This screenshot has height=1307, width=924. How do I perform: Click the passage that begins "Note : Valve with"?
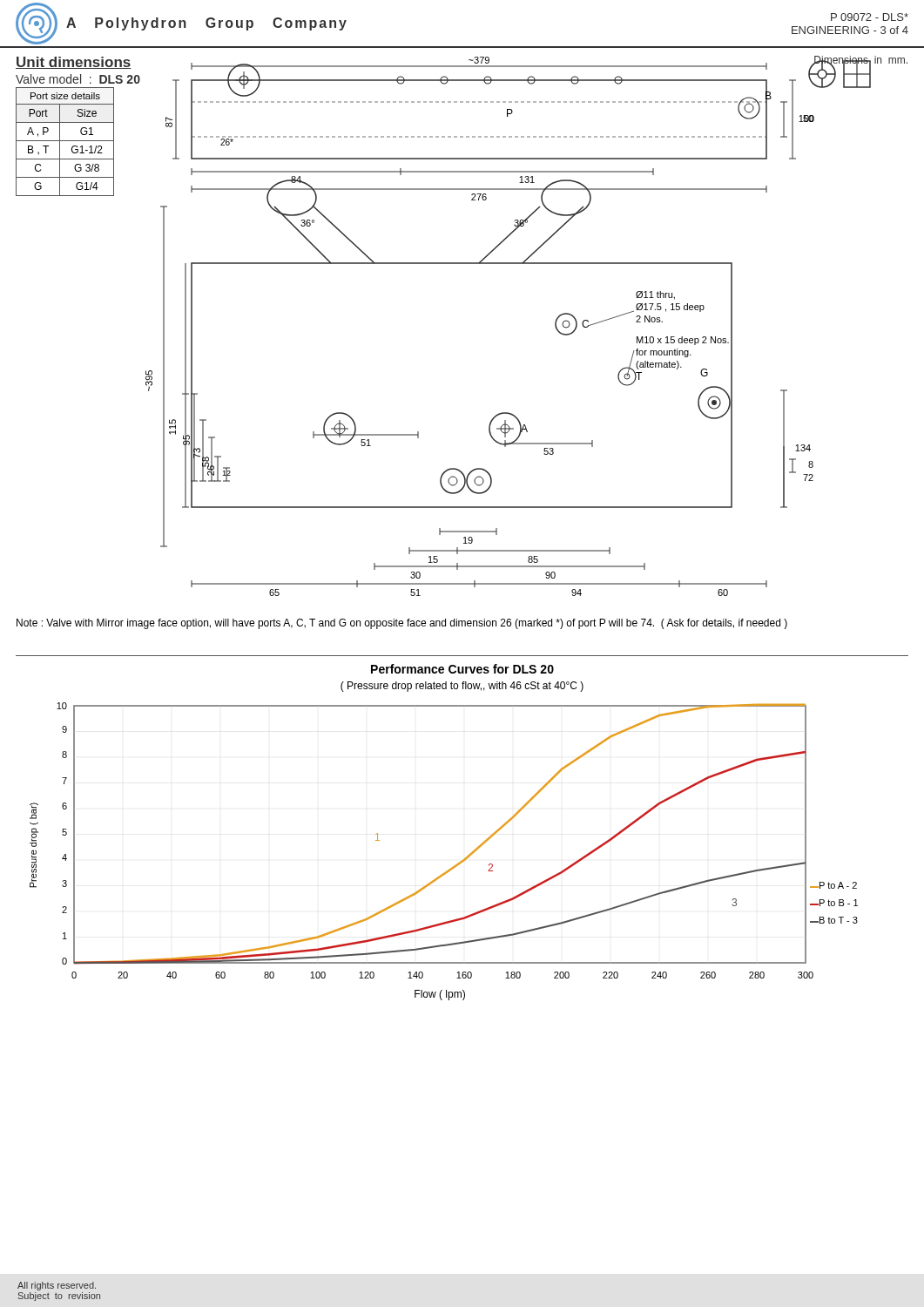[402, 623]
